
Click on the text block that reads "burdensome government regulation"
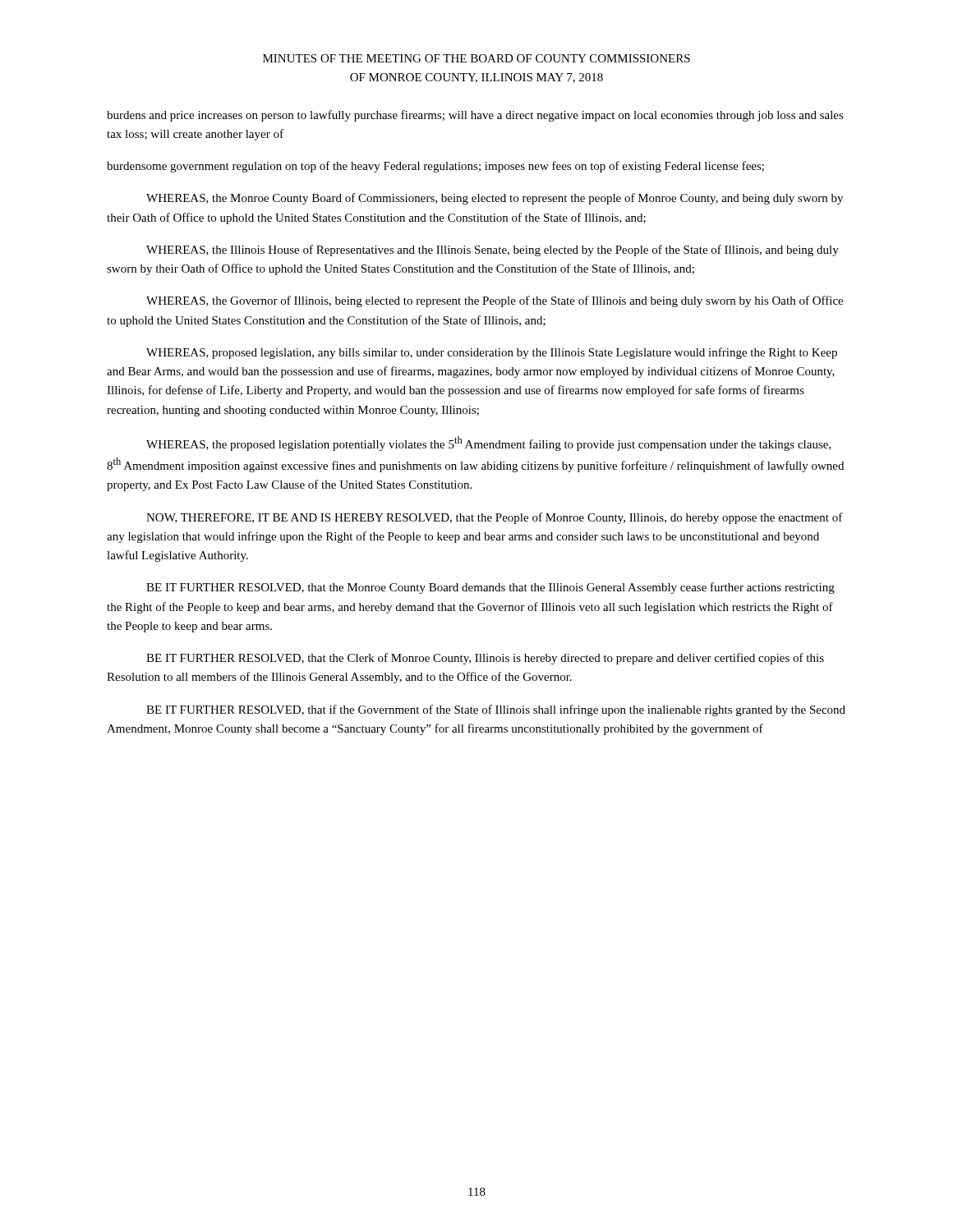point(436,166)
